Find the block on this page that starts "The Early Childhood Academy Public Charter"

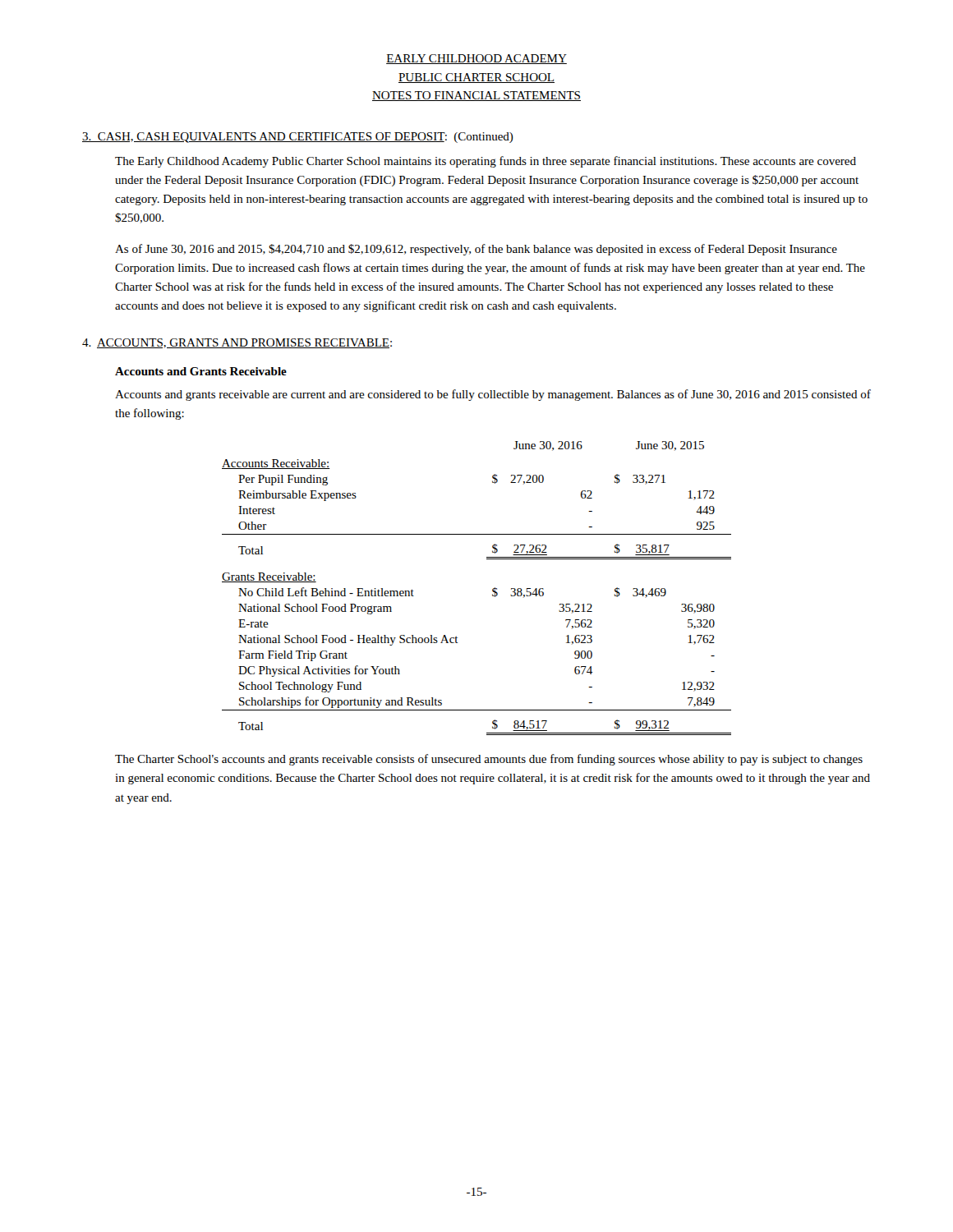click(x=491, y=189)
